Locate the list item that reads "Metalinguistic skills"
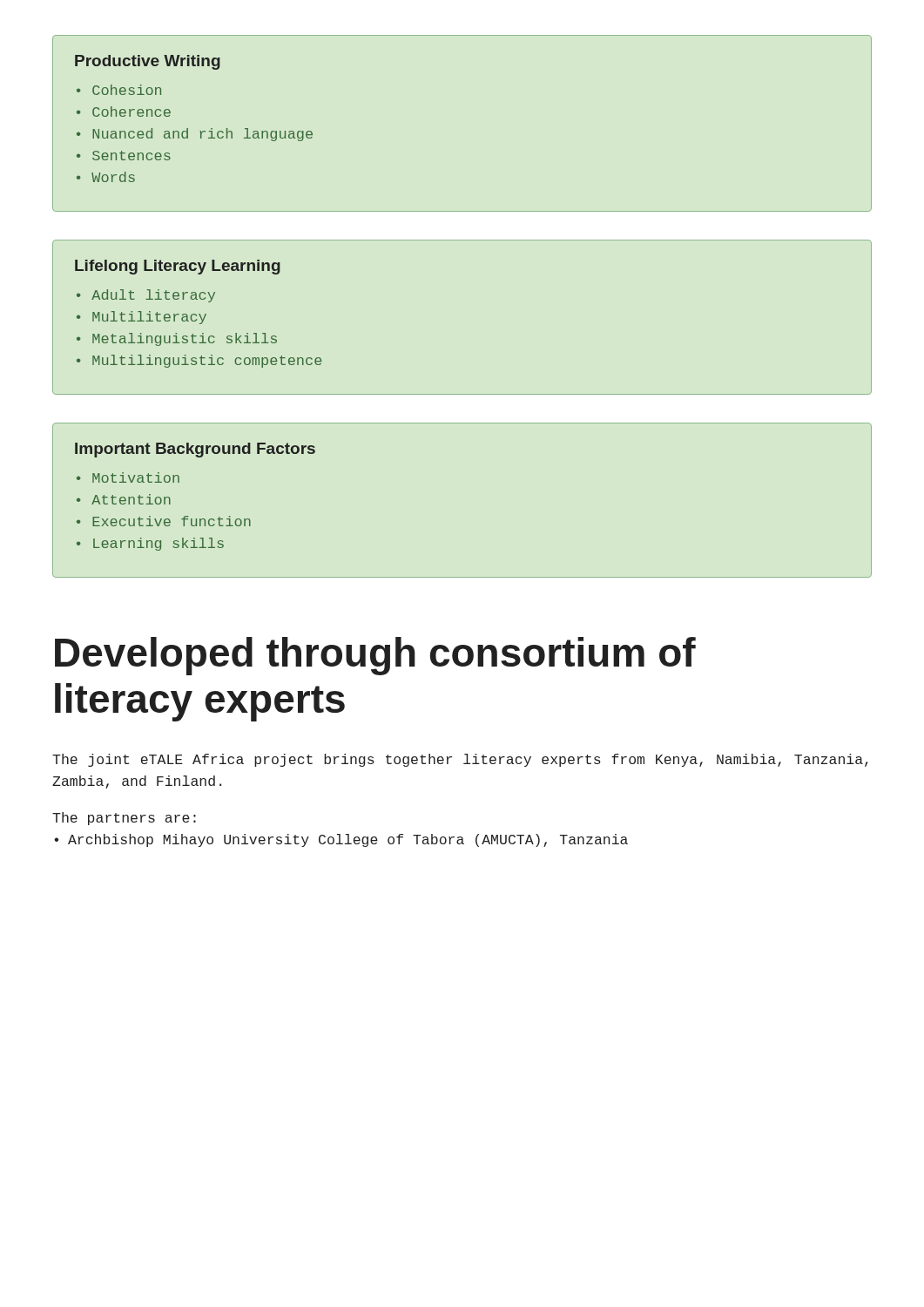 tap(185, 339)
